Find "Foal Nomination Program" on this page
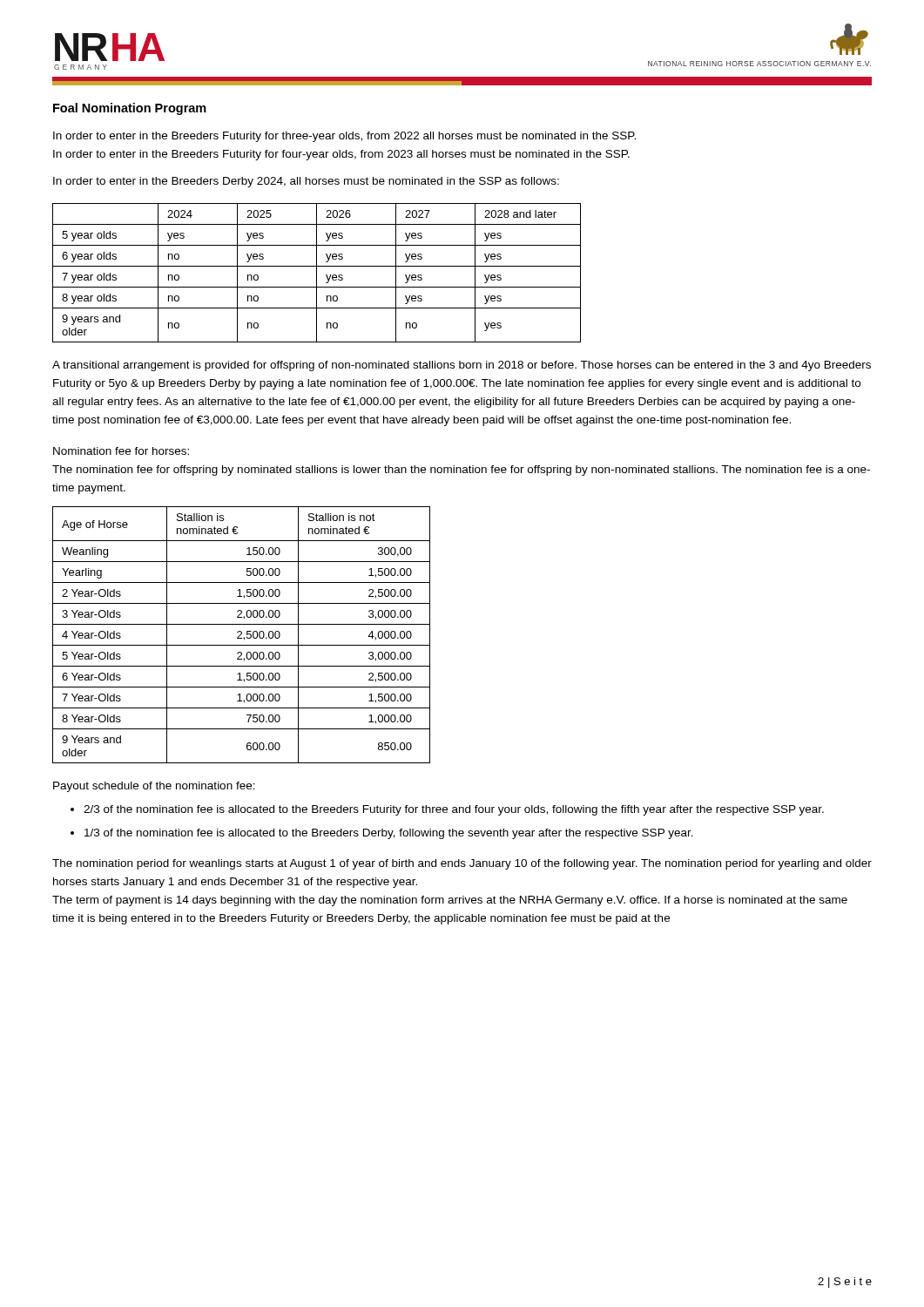This screenshot has width=924, height=1307. tap(129, 108)
